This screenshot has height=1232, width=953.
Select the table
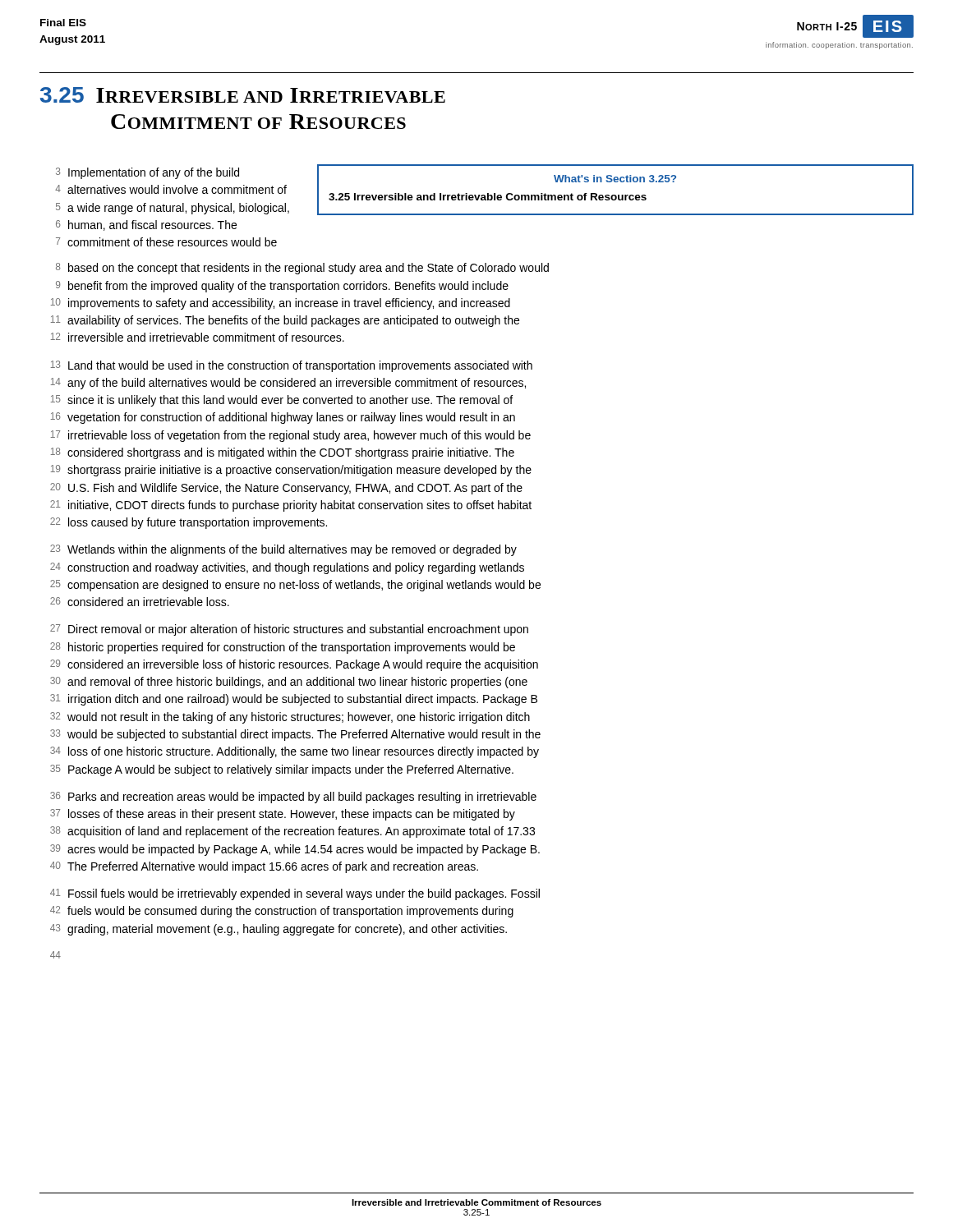615,190
